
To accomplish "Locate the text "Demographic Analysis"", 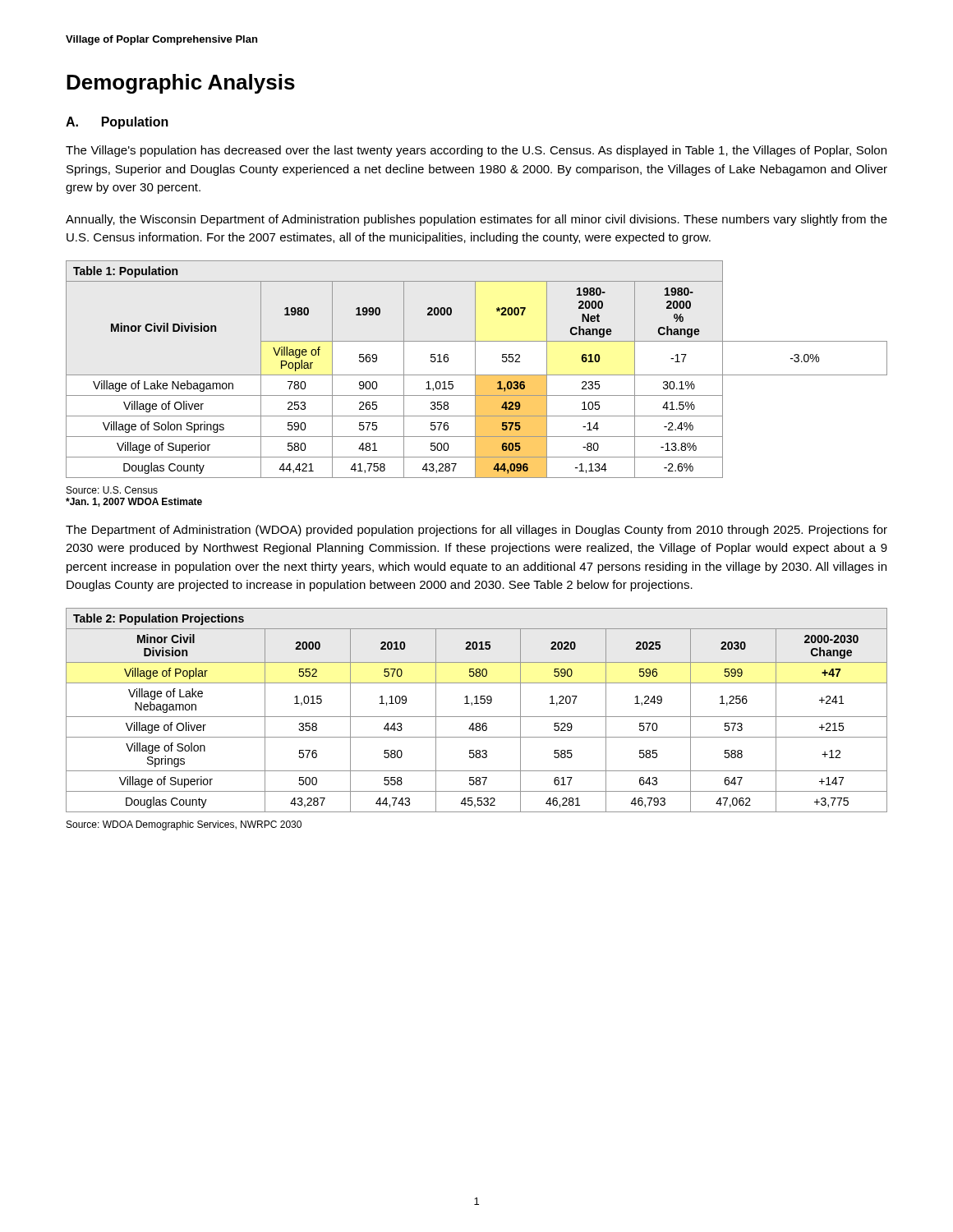I will pyautogui.click(x=181, y=84).
